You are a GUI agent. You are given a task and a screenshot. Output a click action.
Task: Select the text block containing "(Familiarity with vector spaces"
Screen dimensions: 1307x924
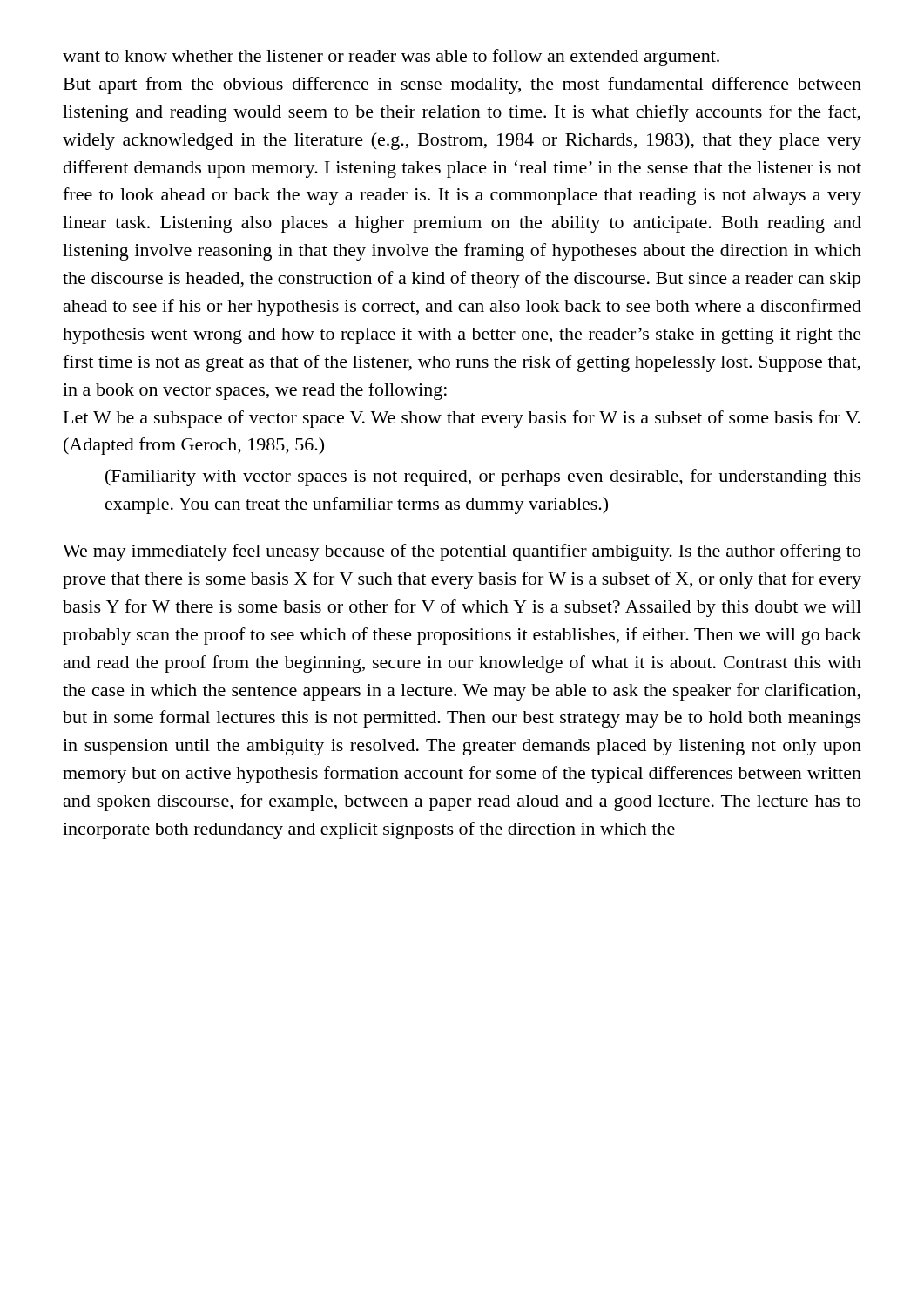pyautogui.click(x=483, y=490)
